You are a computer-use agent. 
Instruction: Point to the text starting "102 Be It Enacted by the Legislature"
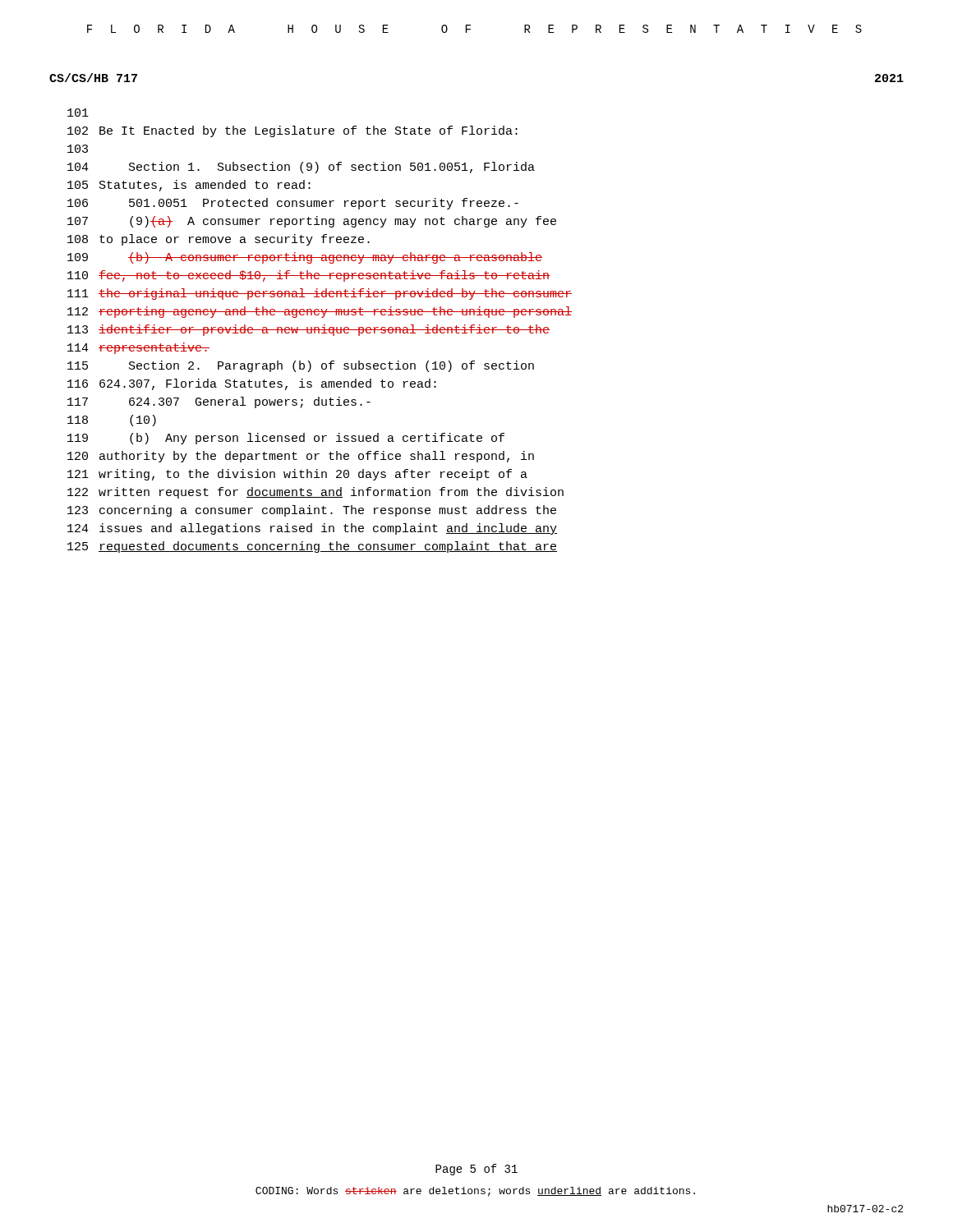(476, 132)
